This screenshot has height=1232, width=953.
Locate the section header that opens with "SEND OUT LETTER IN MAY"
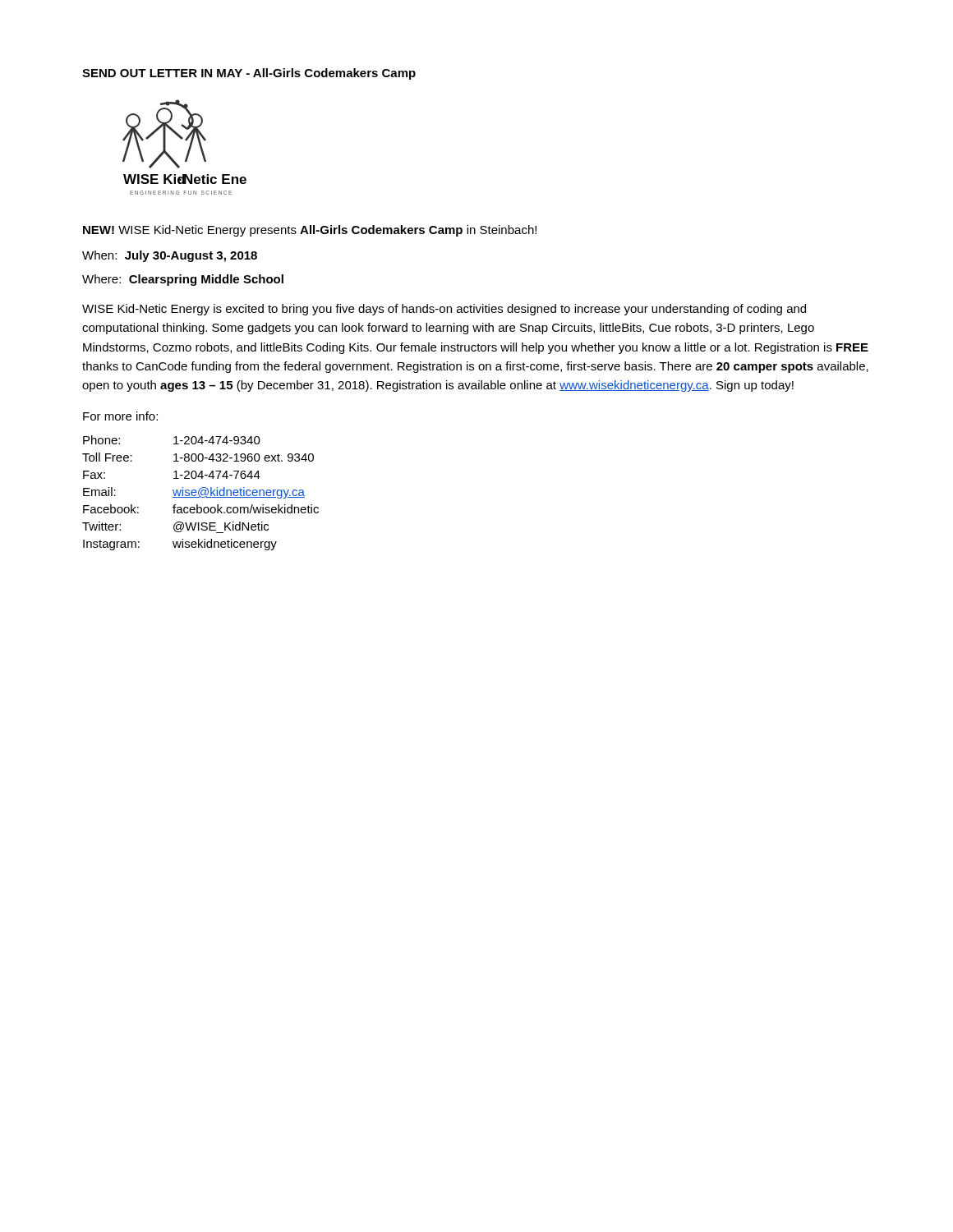pos(249,73)
